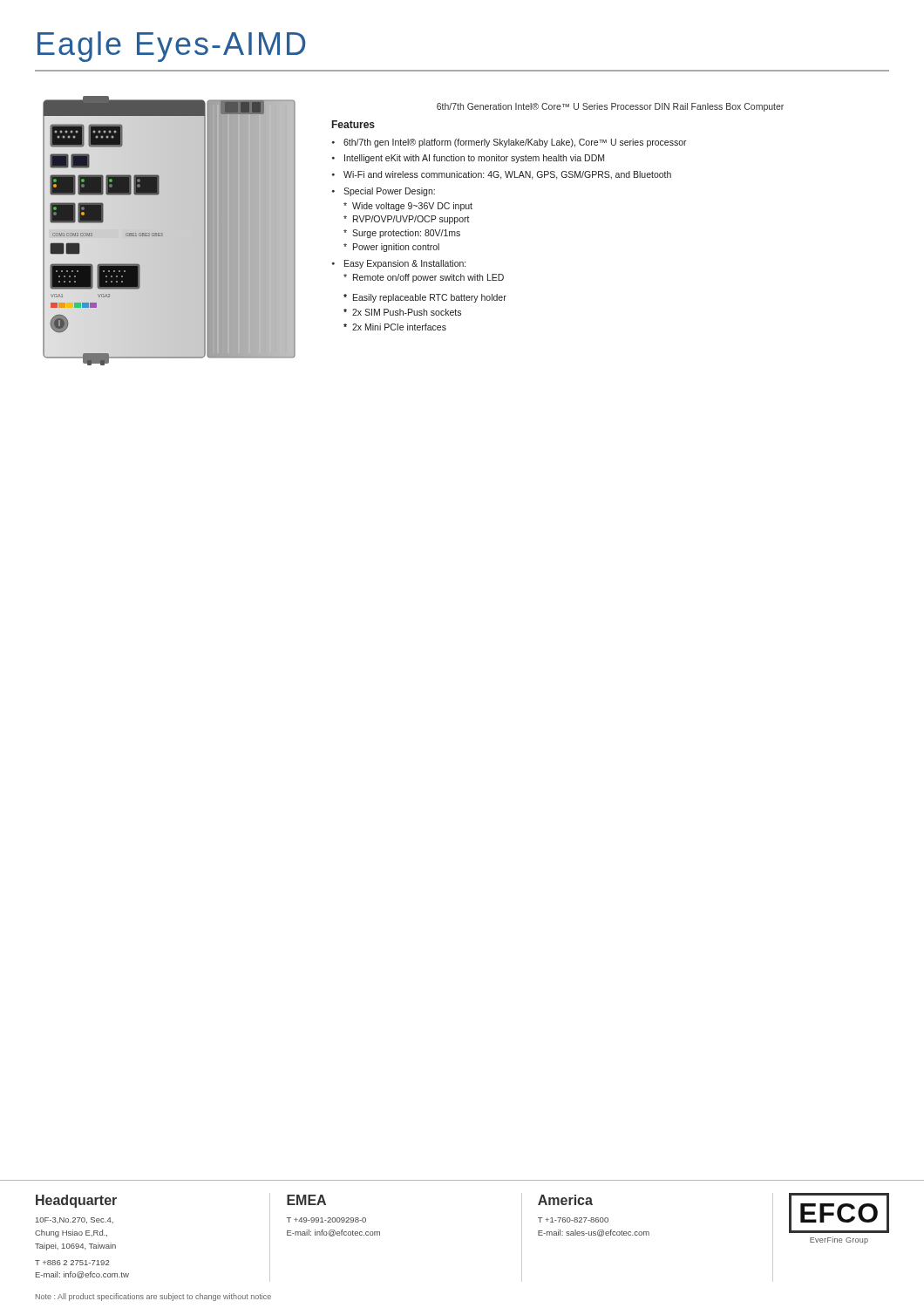Locate the block of text that opens with "6th/7th gen Intel® platform (formerly"
Viewport: 924px width, 1308px height.
click(x=515, y=142)
